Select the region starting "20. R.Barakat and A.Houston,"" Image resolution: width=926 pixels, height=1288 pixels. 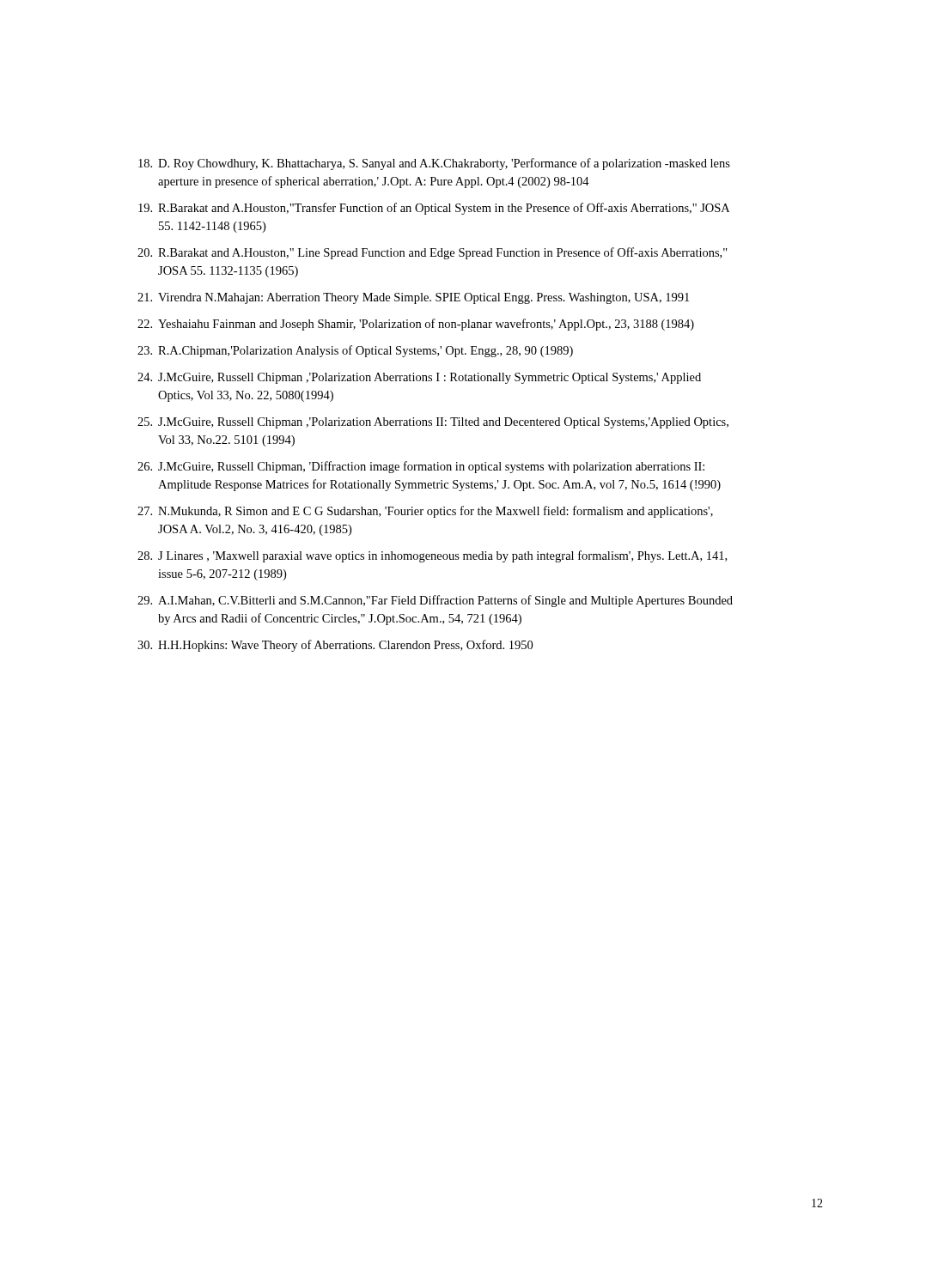click(430, 262)
